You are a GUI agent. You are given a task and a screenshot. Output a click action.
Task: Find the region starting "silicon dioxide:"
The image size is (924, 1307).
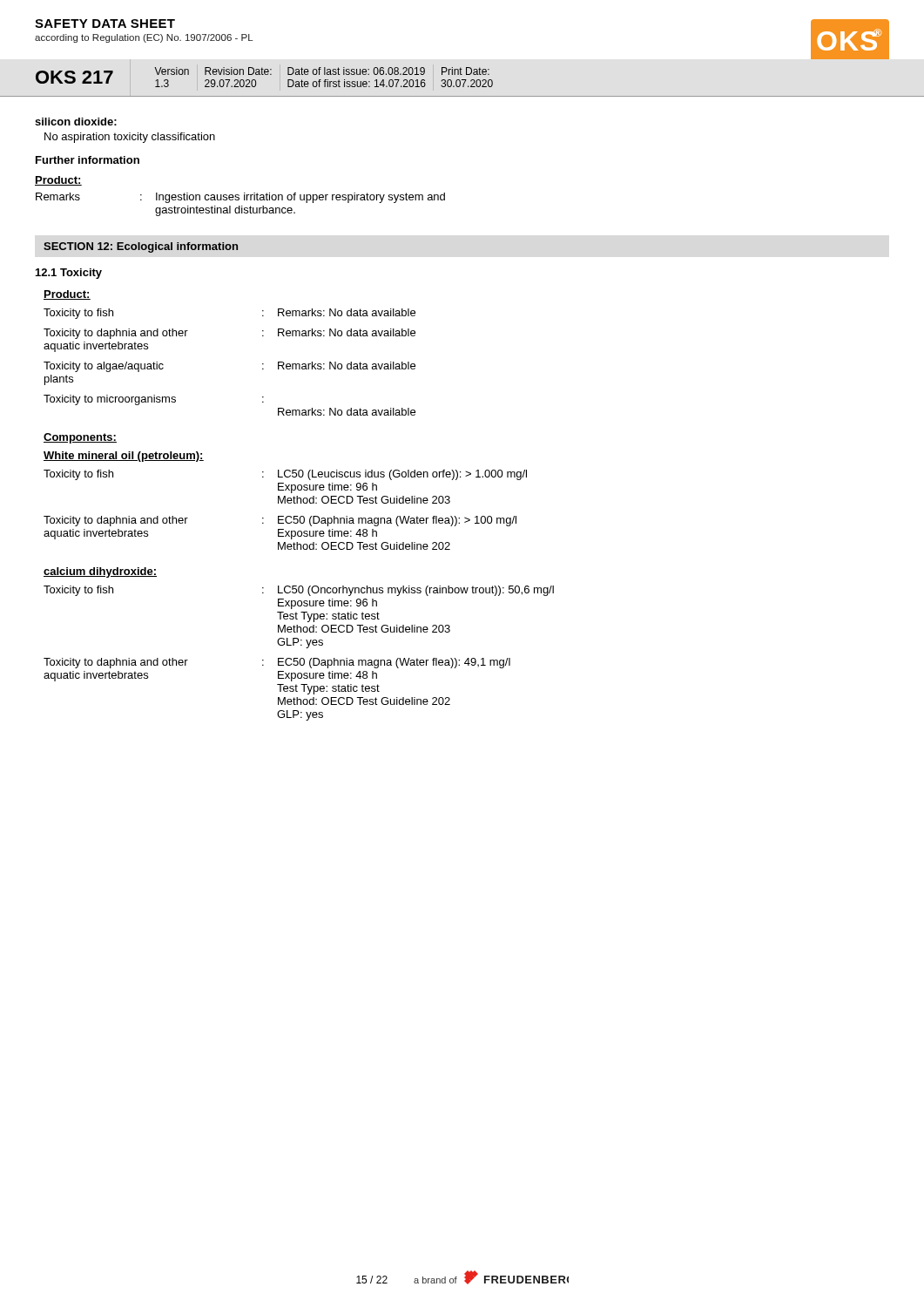[x=76, y=122]
